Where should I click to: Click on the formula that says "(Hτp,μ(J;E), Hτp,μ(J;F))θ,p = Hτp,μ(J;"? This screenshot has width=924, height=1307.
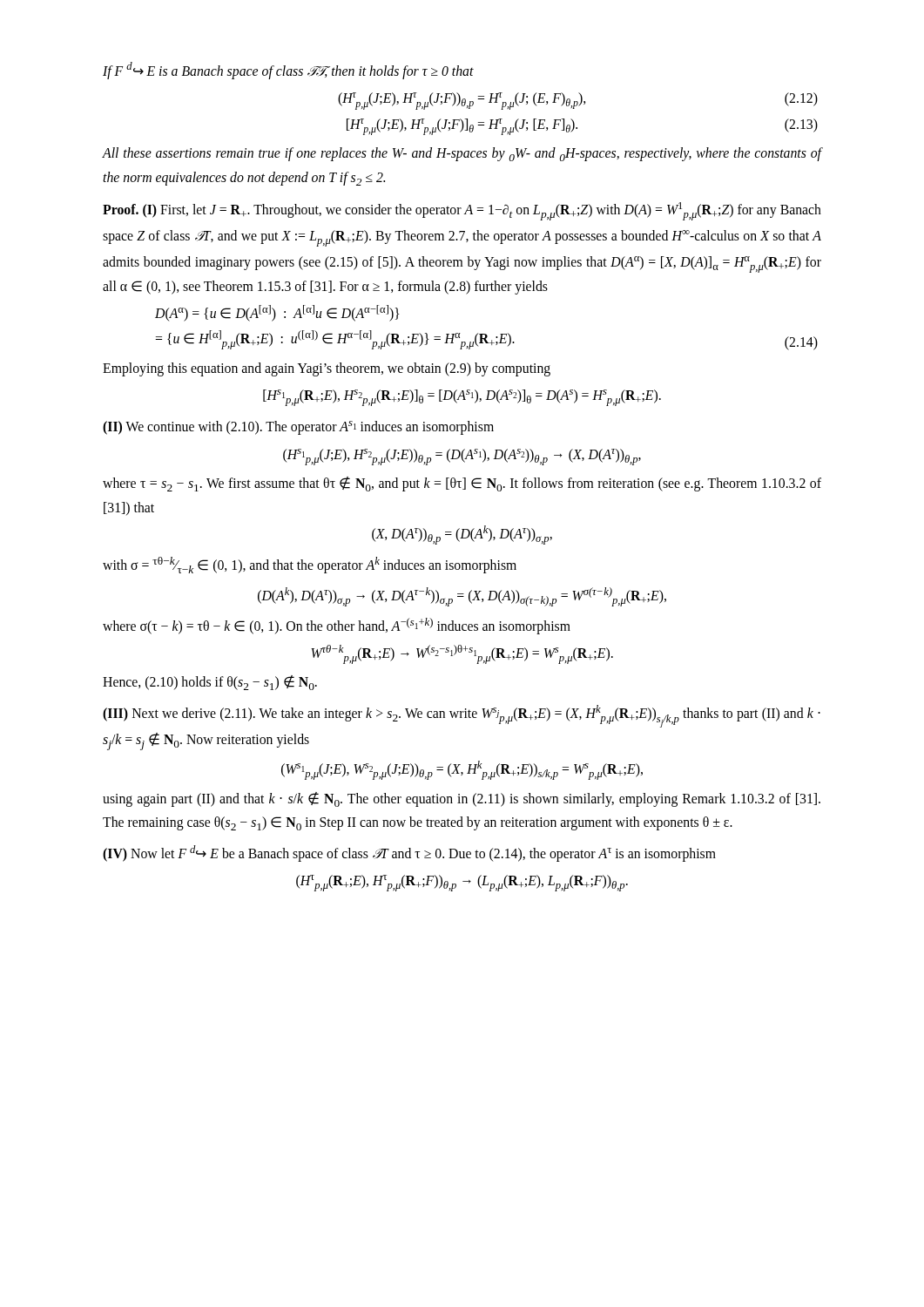click(578, 99)
